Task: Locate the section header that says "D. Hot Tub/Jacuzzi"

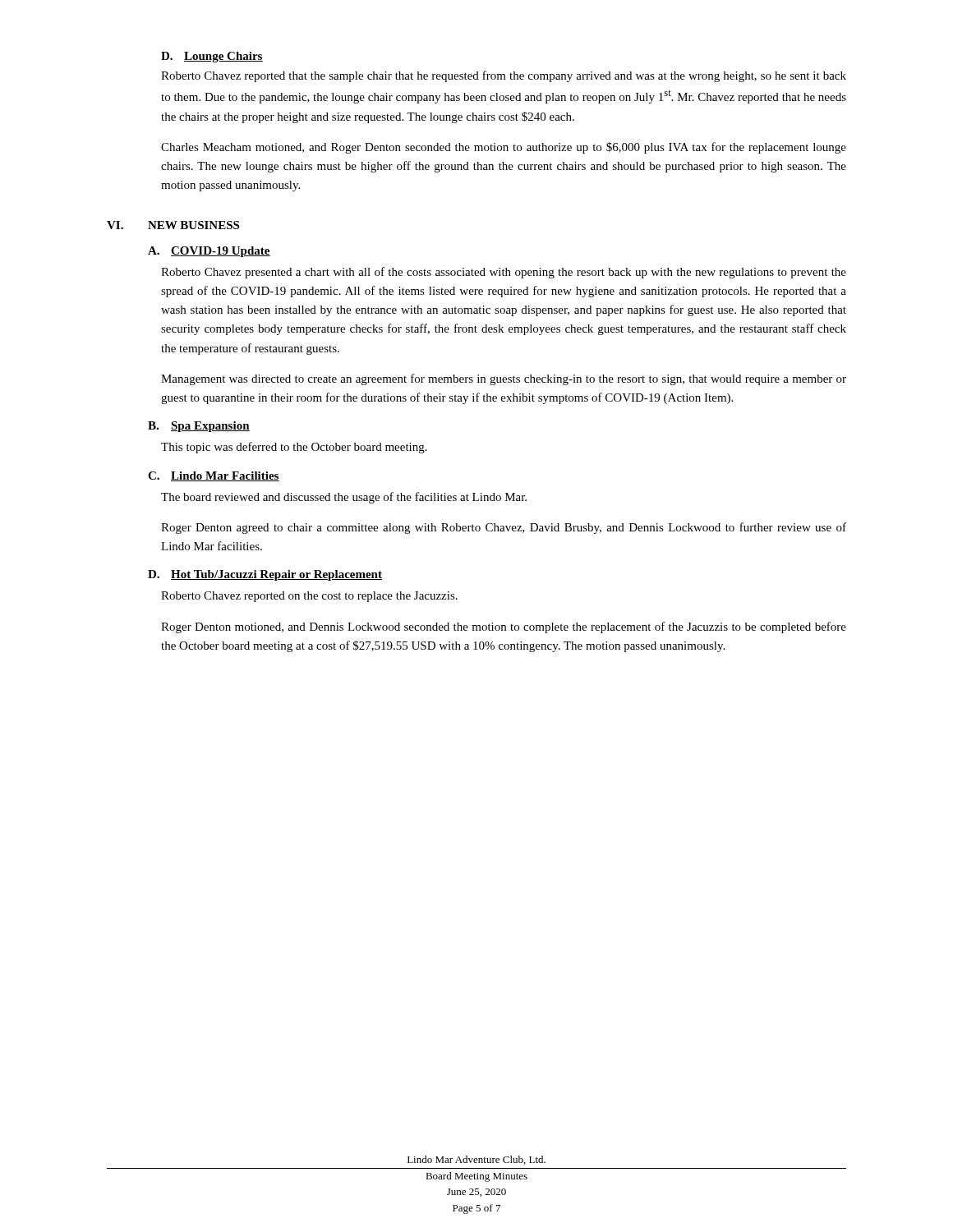Action: [x=265, y=575]
